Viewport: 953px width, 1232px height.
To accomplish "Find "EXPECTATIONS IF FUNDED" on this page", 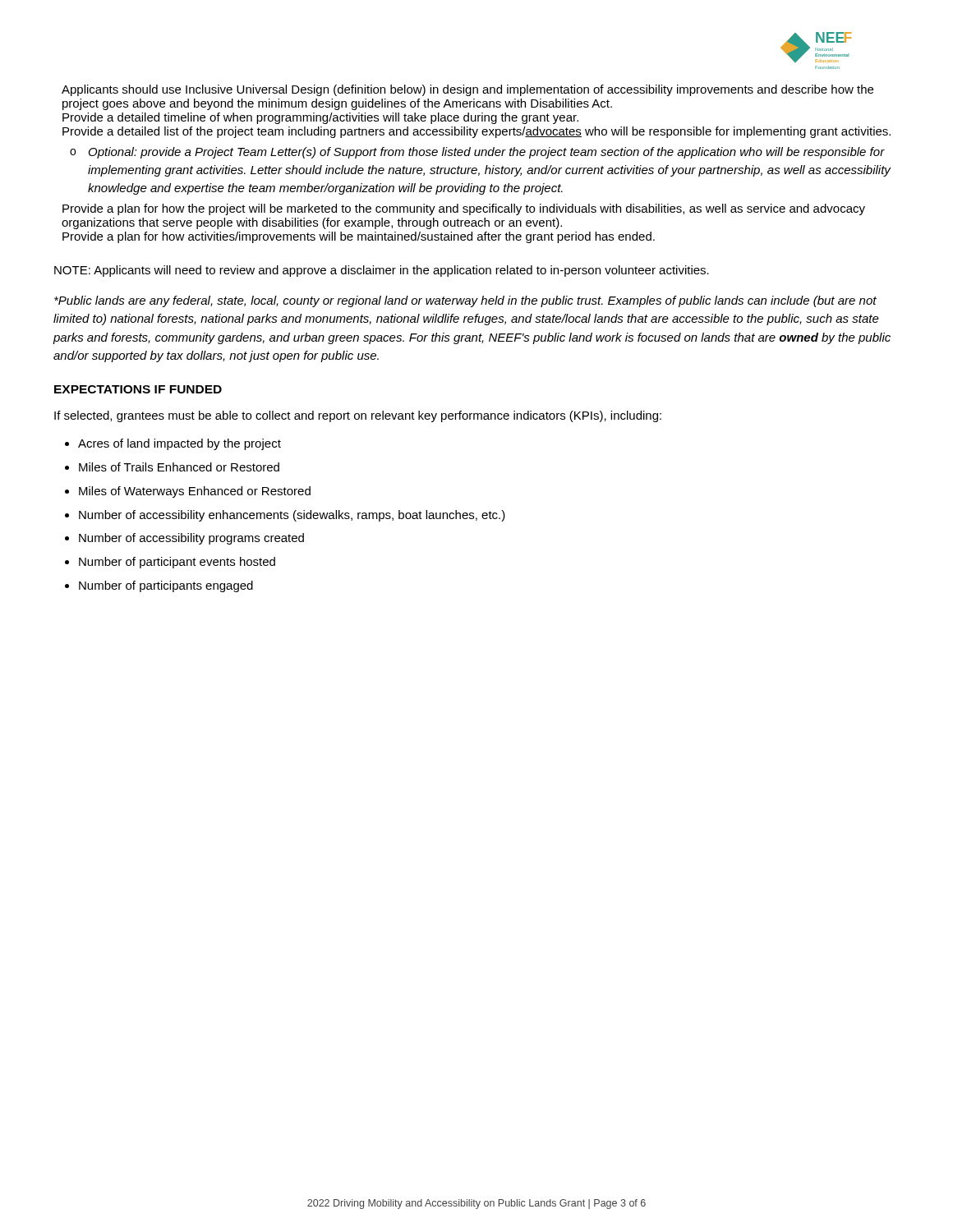I will pyautogui.click(x=138, y=389).
